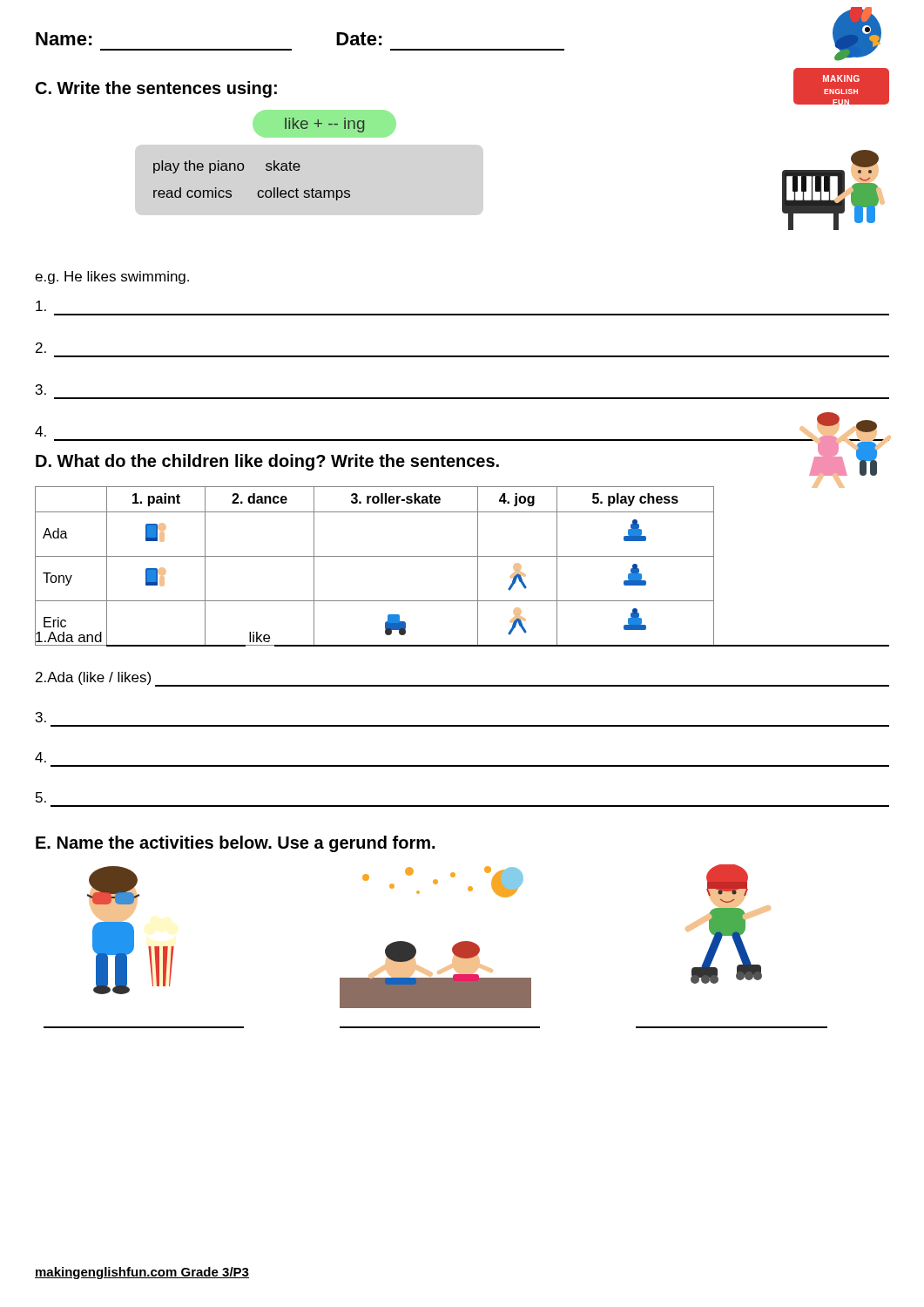
Task: Navigate to the block starting "C. Write the sentences using:"
Action: (157, 88)
